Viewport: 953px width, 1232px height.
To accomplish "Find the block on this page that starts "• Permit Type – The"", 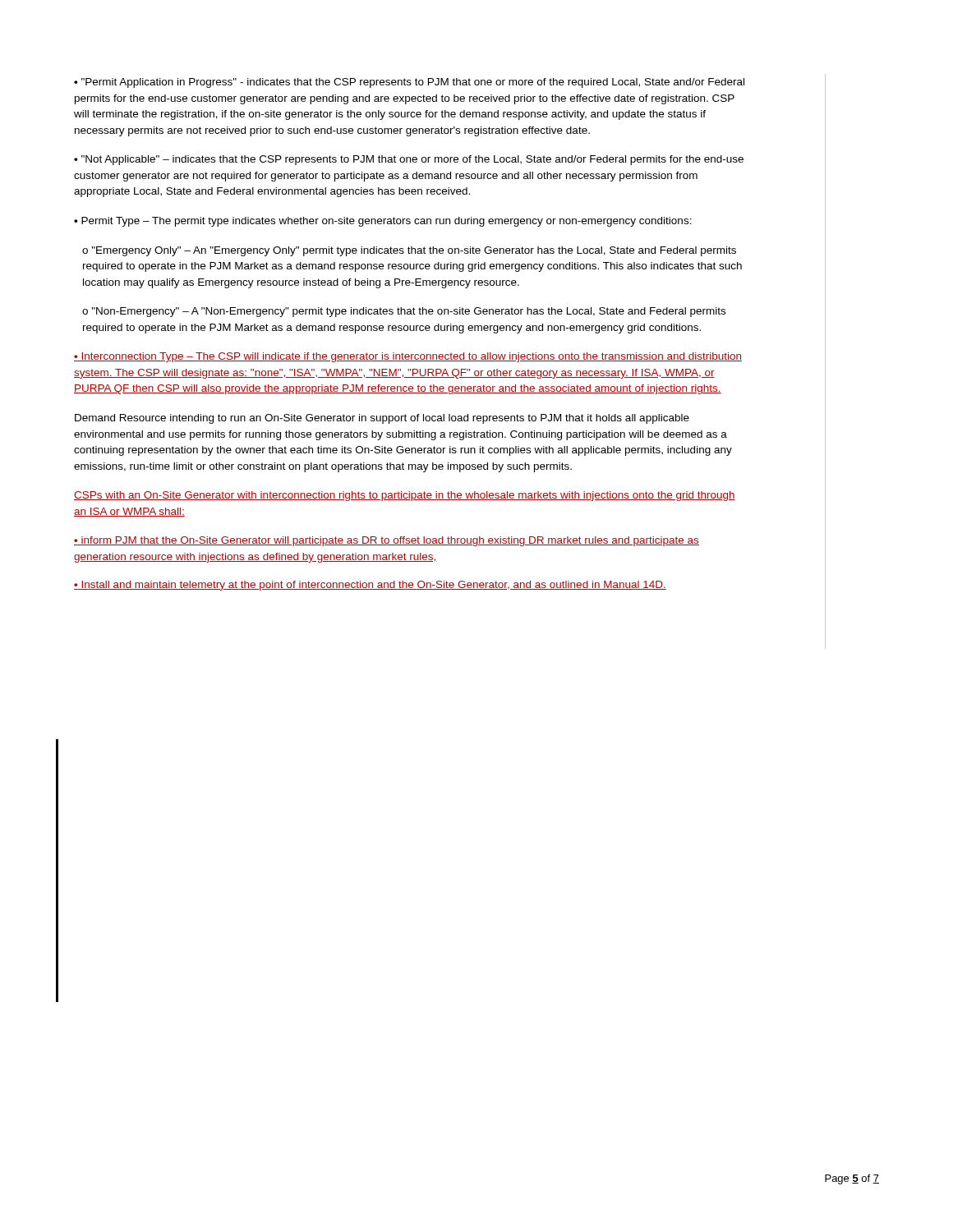I will [x=383, y=221].
